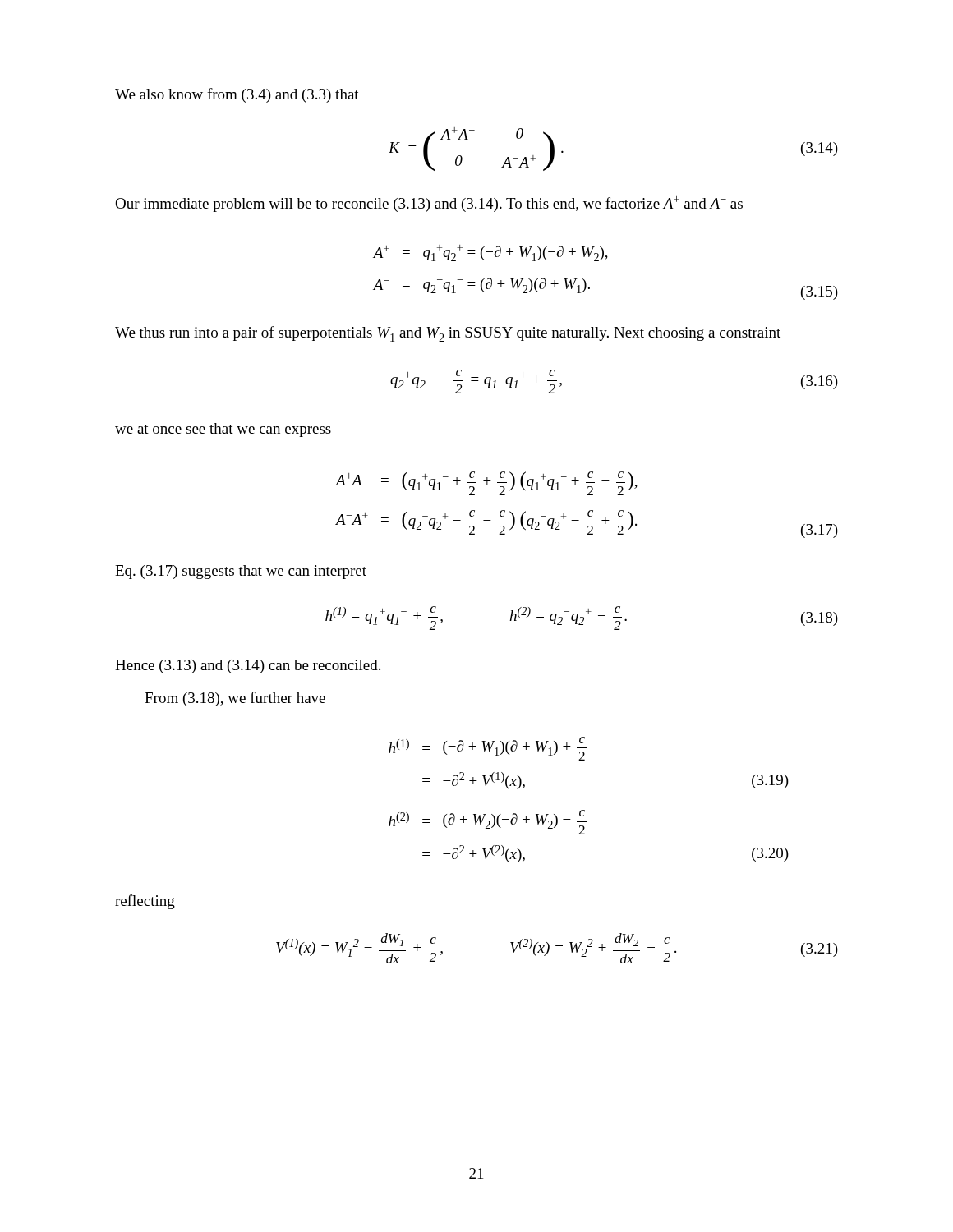The image size is (953, 1232).
Task: Click the passage that begins "We thus run into"
Action: (x=448, y=334)
